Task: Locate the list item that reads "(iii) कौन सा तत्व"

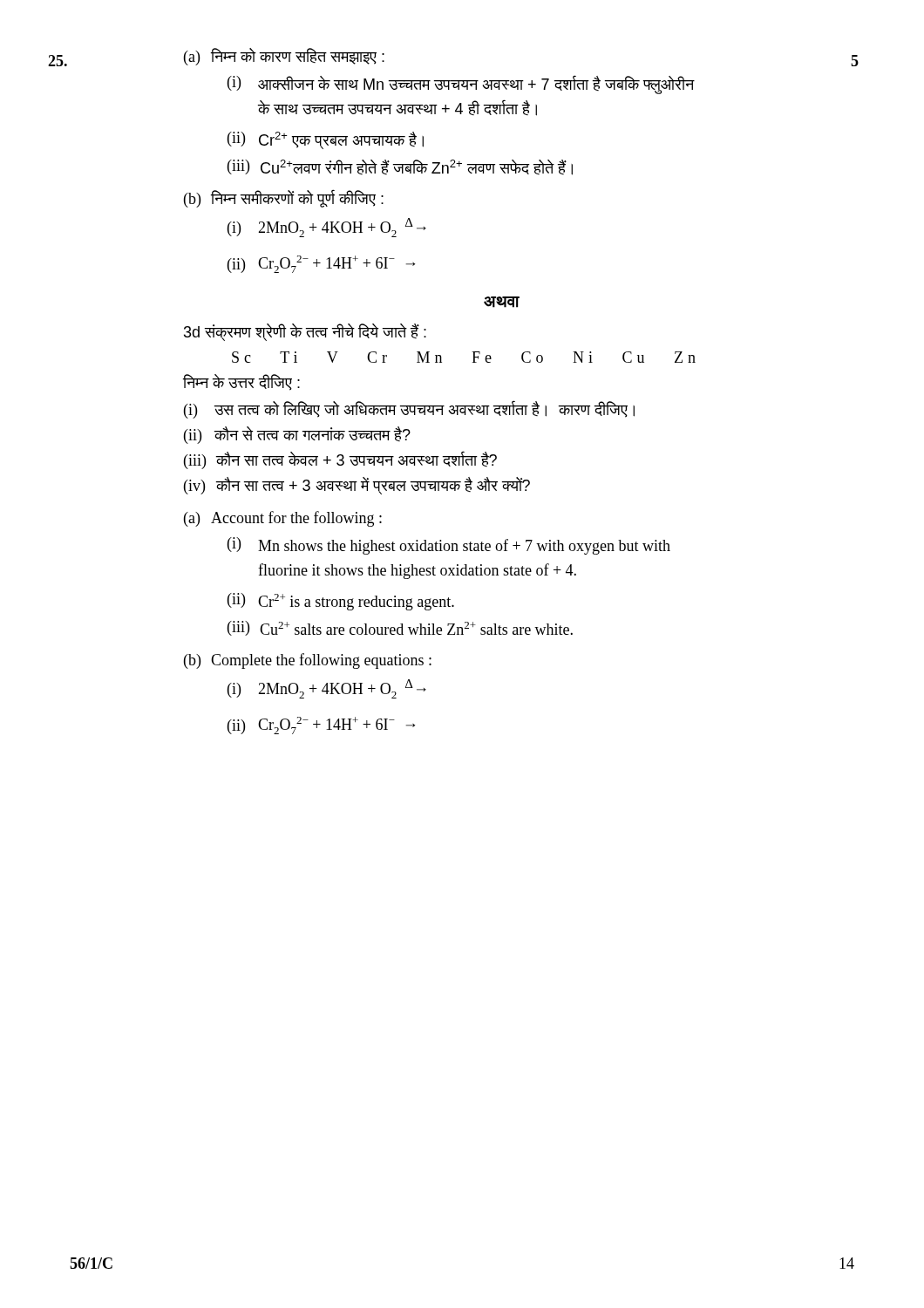Action: pos(340,461)
